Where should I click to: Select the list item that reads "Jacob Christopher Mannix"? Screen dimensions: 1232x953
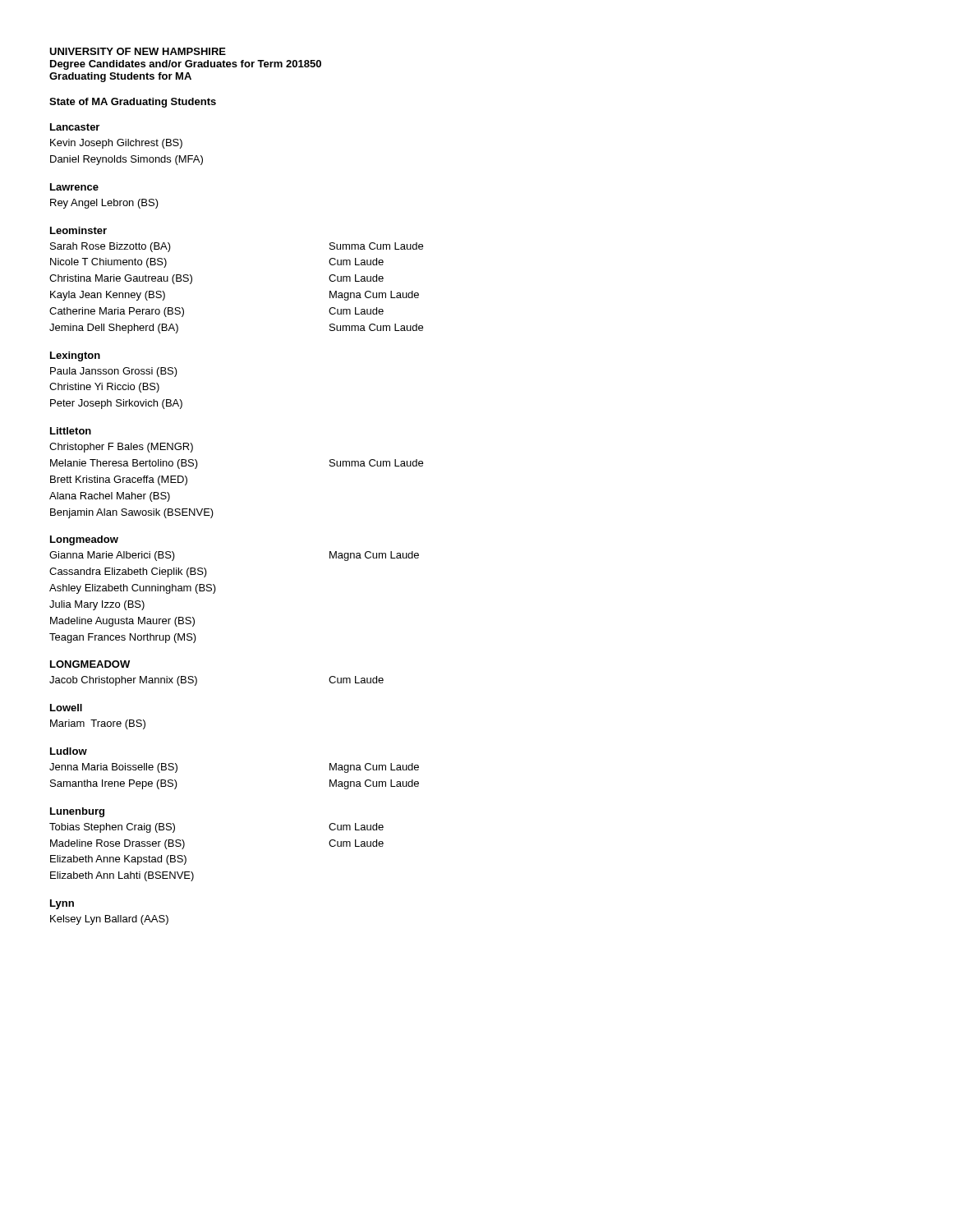pos(122,680)
